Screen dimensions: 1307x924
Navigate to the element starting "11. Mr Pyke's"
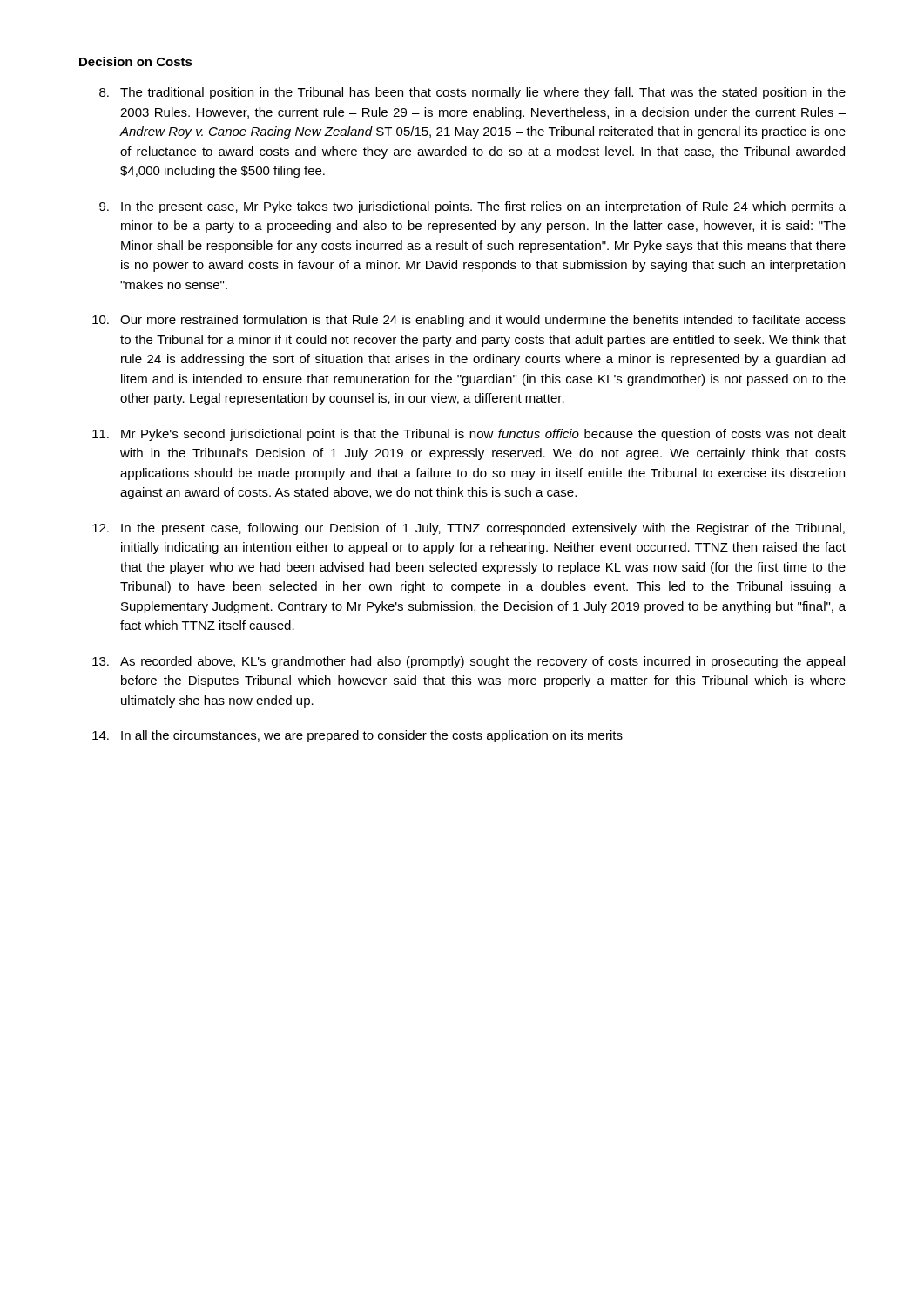(x=462, y=463)
